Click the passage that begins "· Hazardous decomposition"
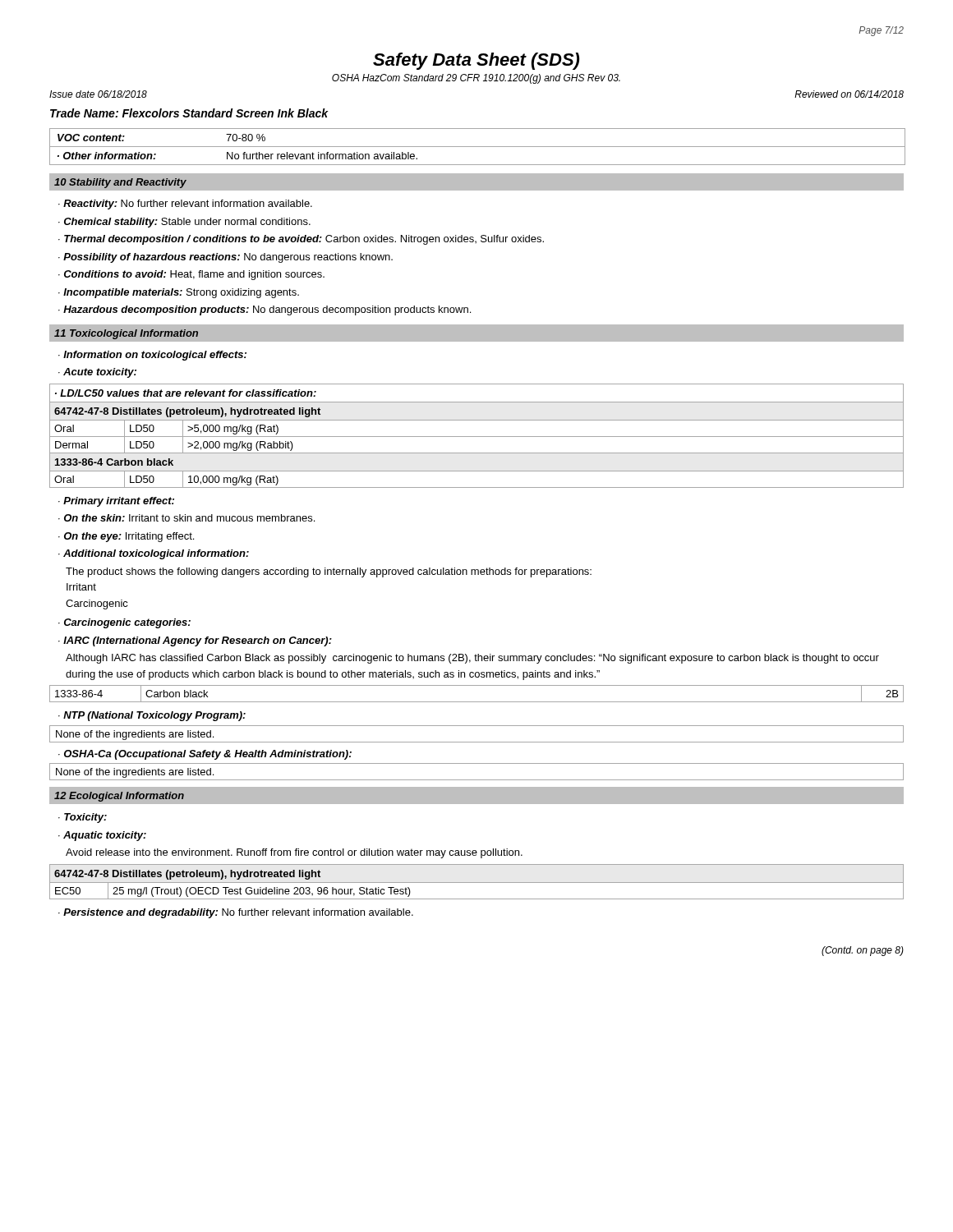The width and height of the screenshot is (953, 1232). (x=265, y=309)
